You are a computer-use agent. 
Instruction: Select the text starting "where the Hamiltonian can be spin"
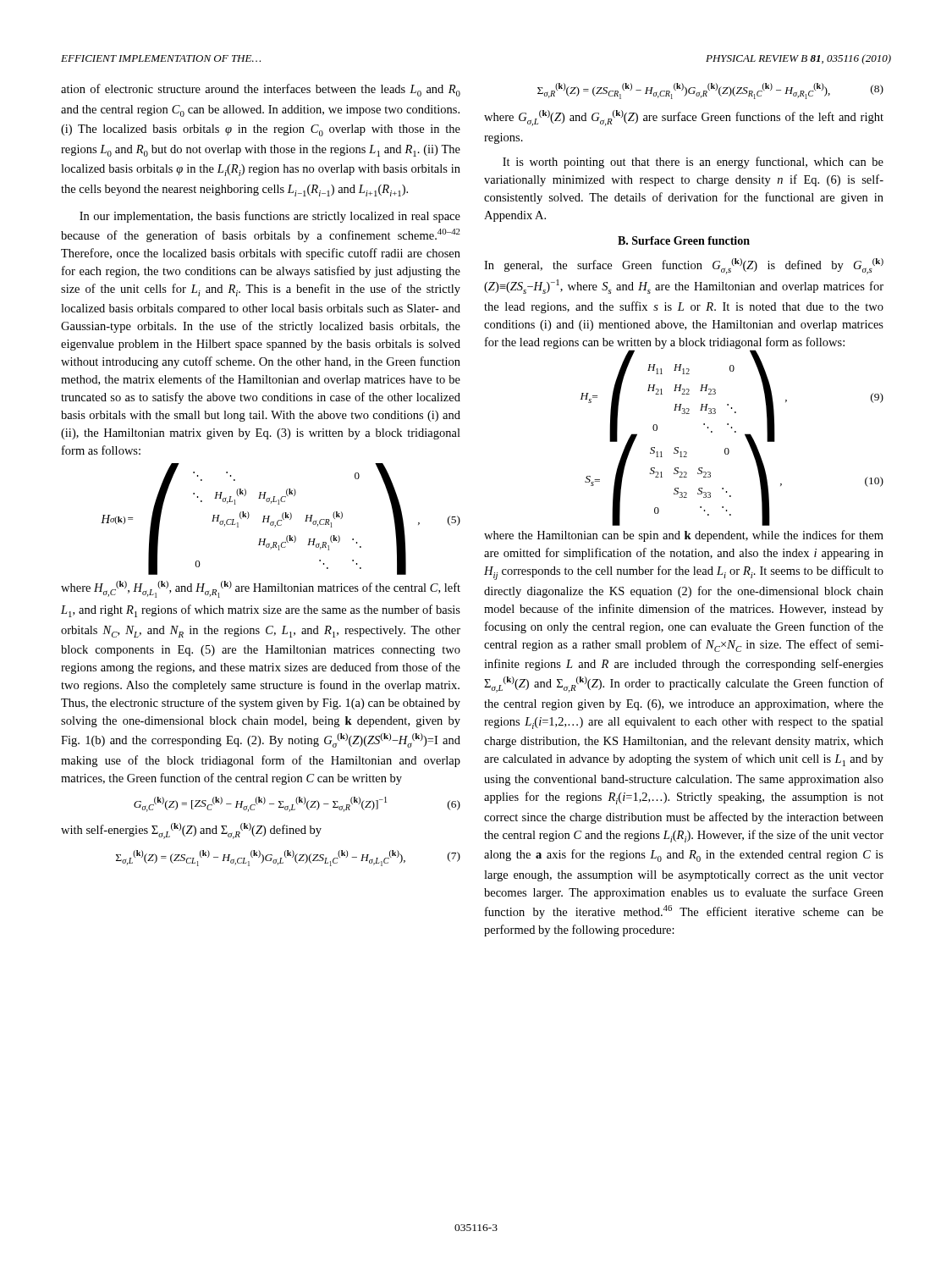684,733
